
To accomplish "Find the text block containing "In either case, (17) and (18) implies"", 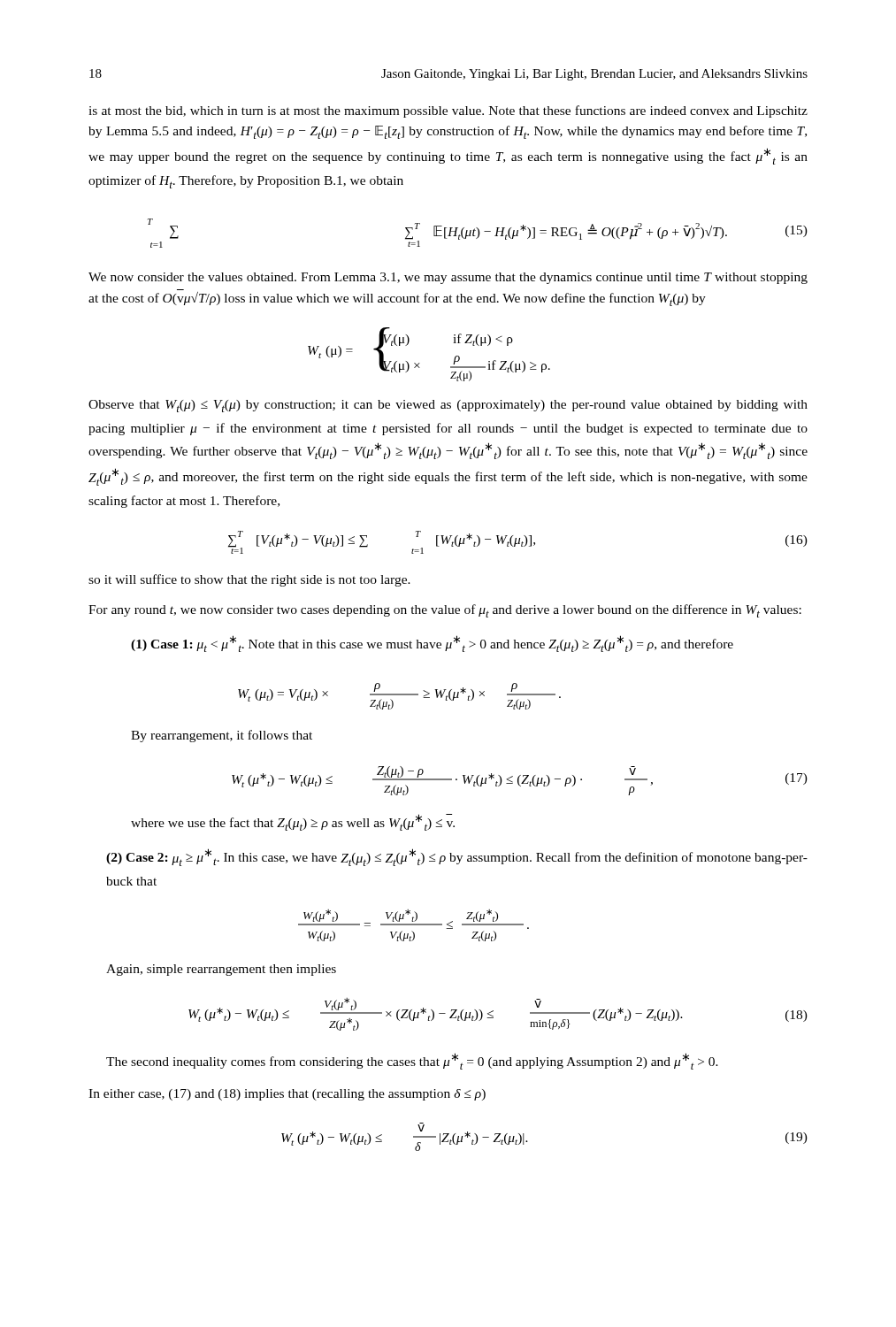I will pos(448,1093).
